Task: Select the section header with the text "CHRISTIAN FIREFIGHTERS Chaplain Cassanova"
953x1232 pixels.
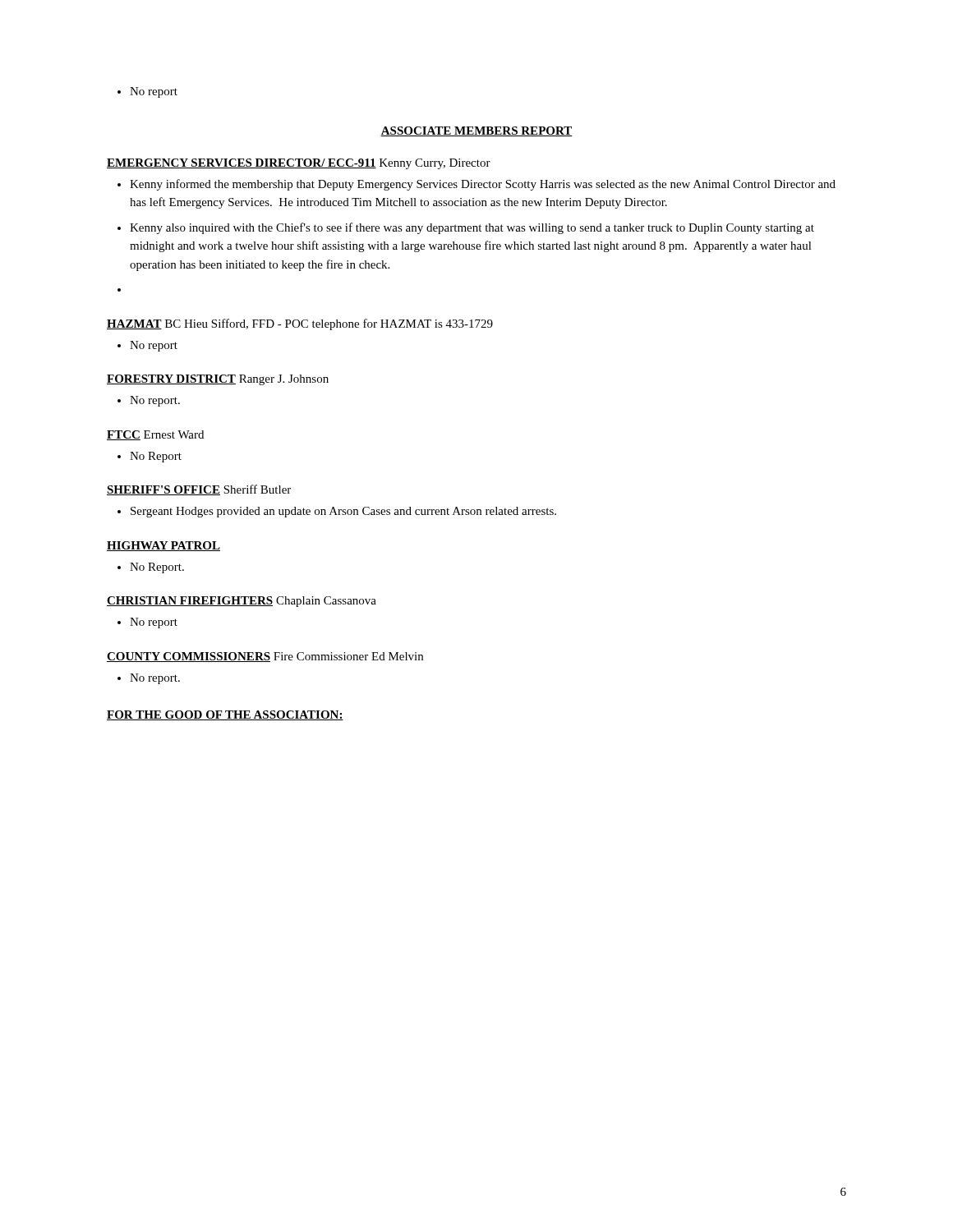Action: pos(242,600)
